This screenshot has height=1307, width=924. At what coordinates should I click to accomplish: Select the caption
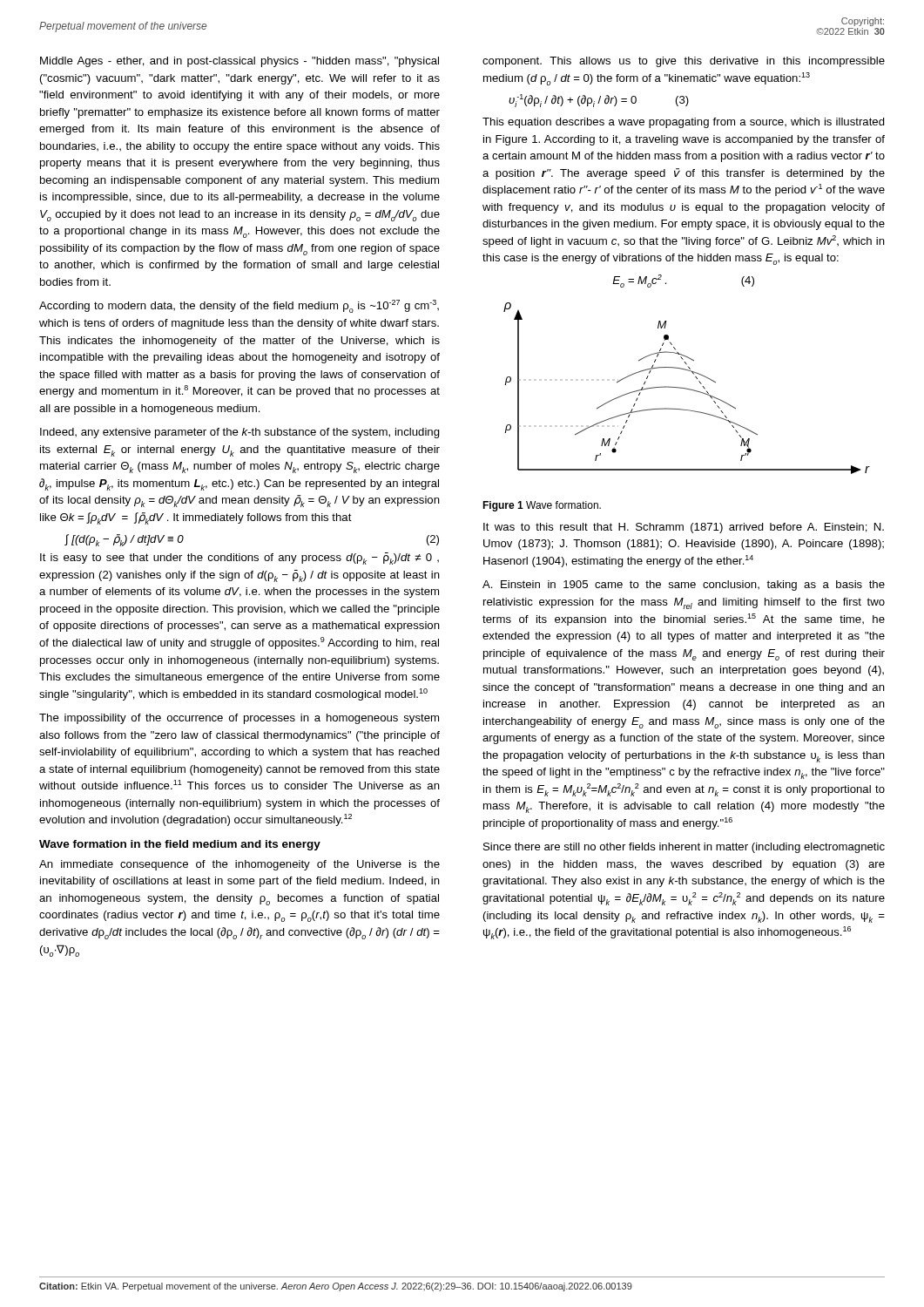(x=542, y=505)
